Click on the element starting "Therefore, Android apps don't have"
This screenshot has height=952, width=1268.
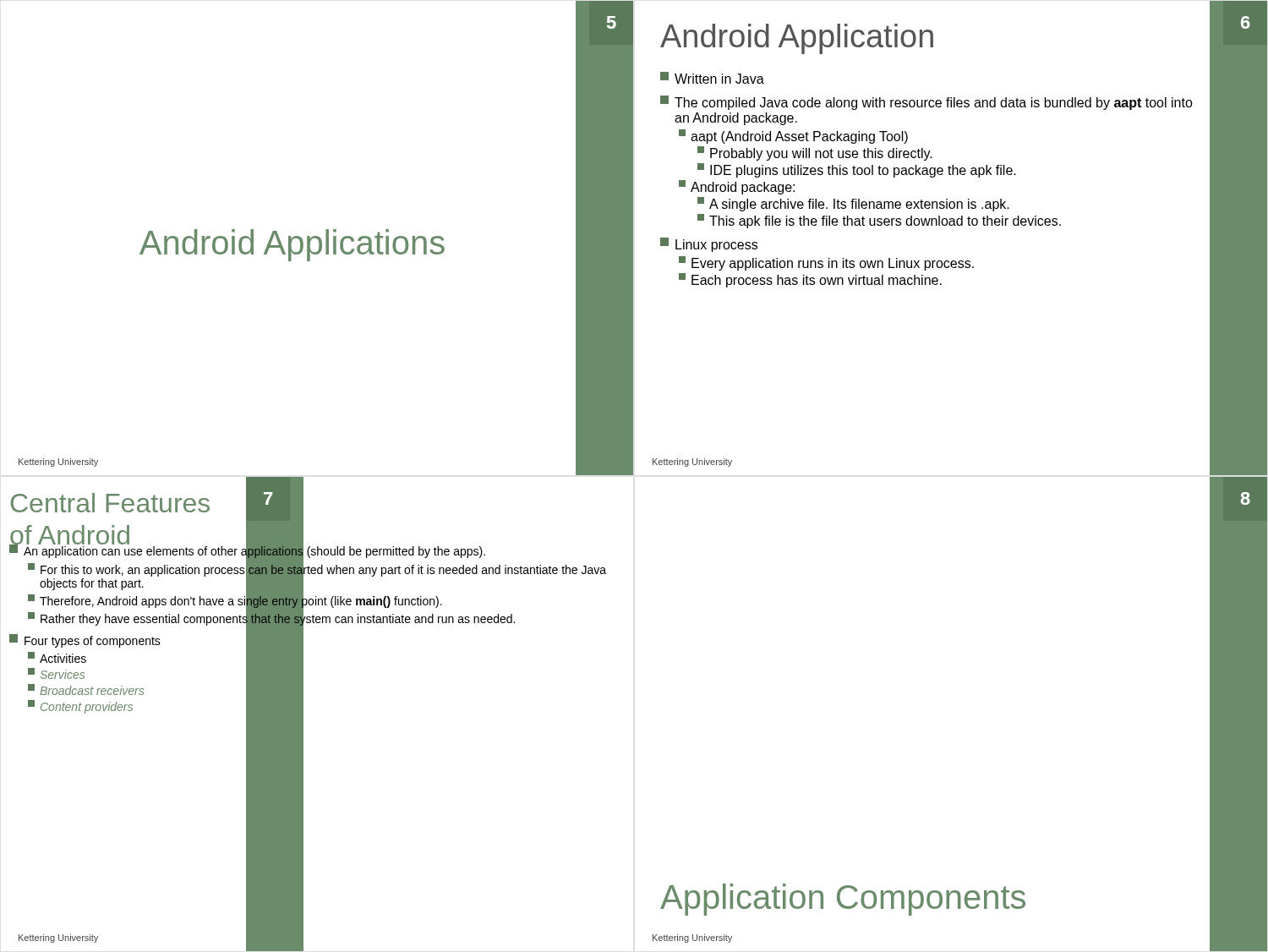[235, 601]
